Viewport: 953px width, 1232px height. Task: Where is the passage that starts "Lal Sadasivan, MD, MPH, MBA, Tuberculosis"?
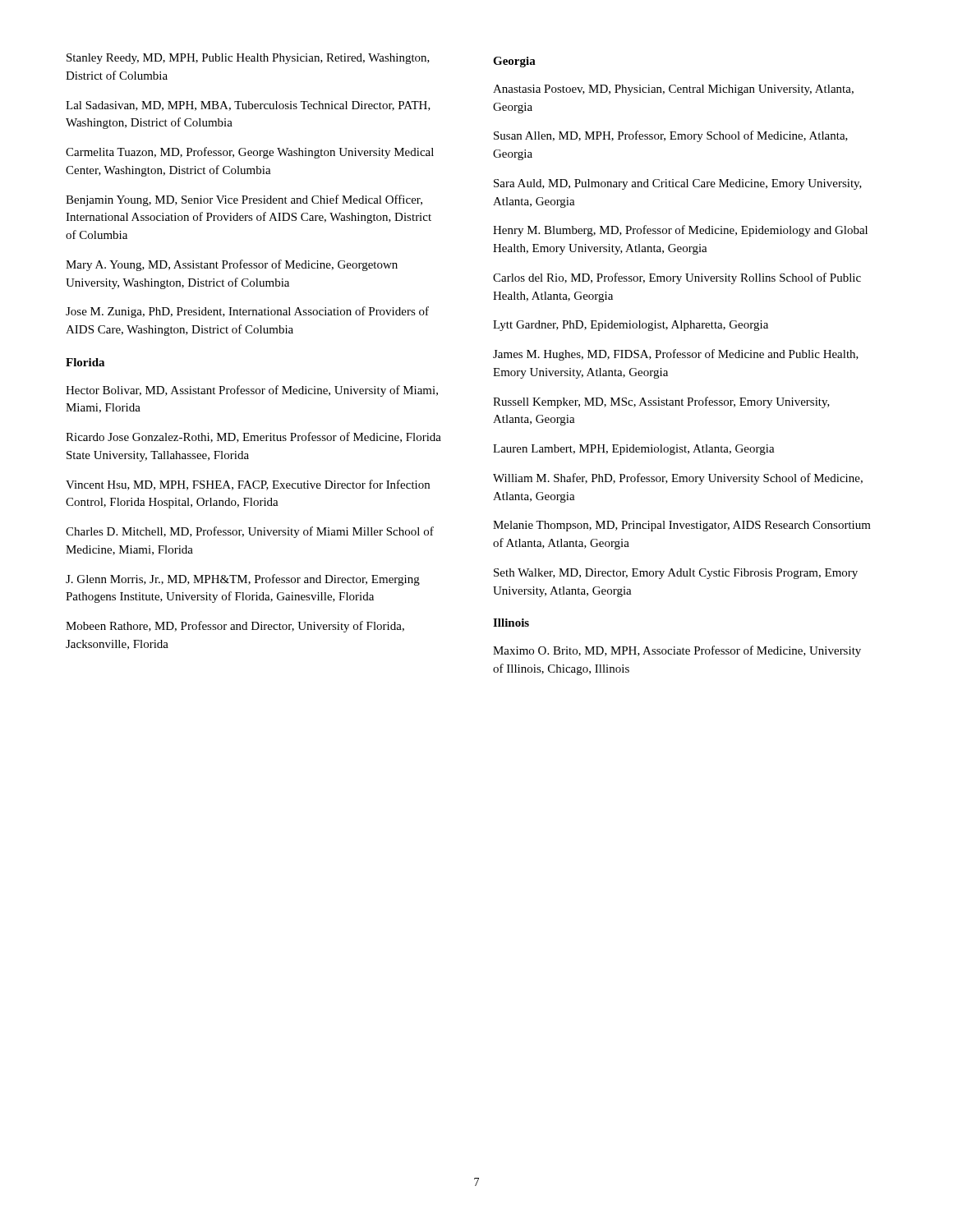(x=248, y=114)
